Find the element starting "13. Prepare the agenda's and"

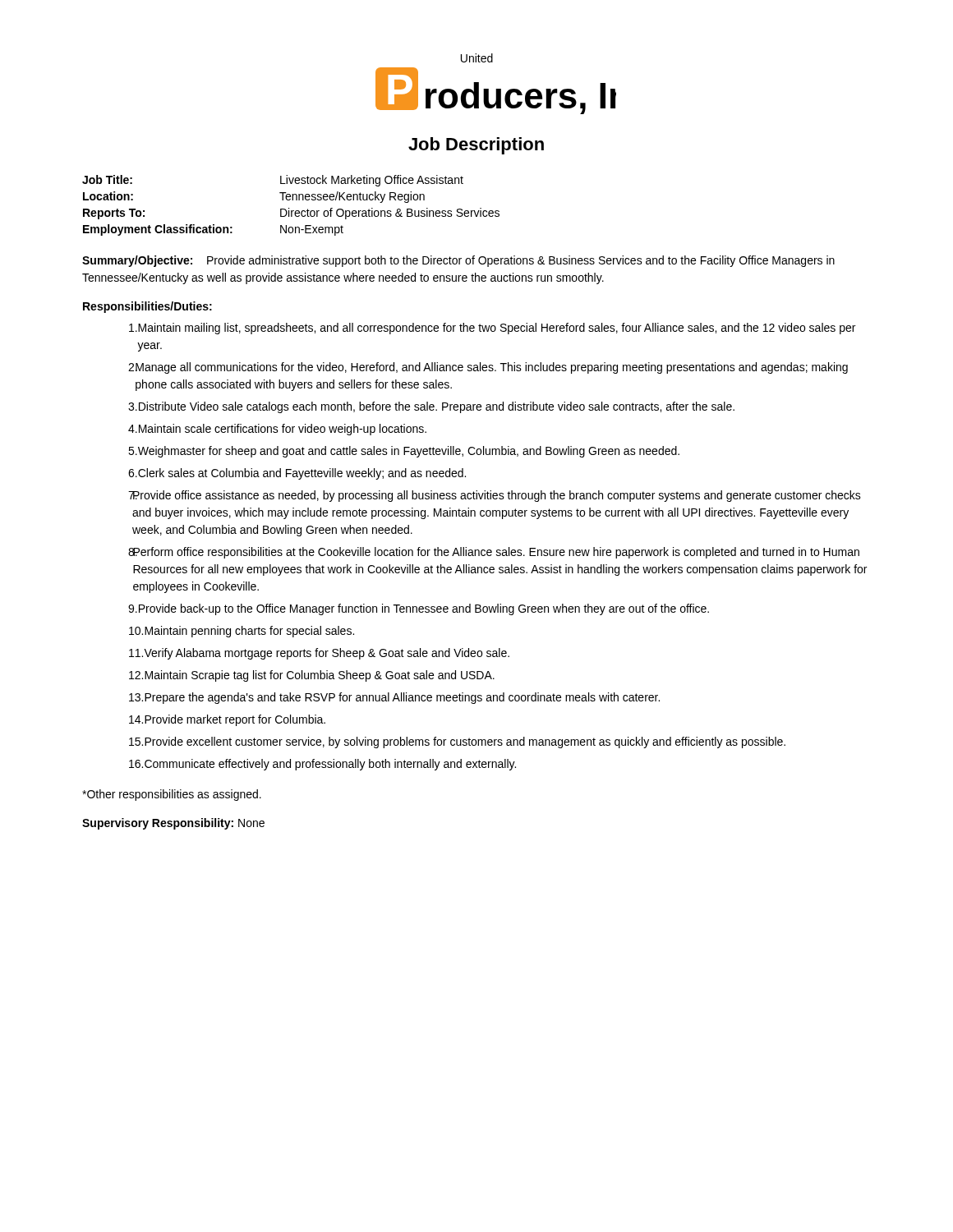click(x=476, y=698)
